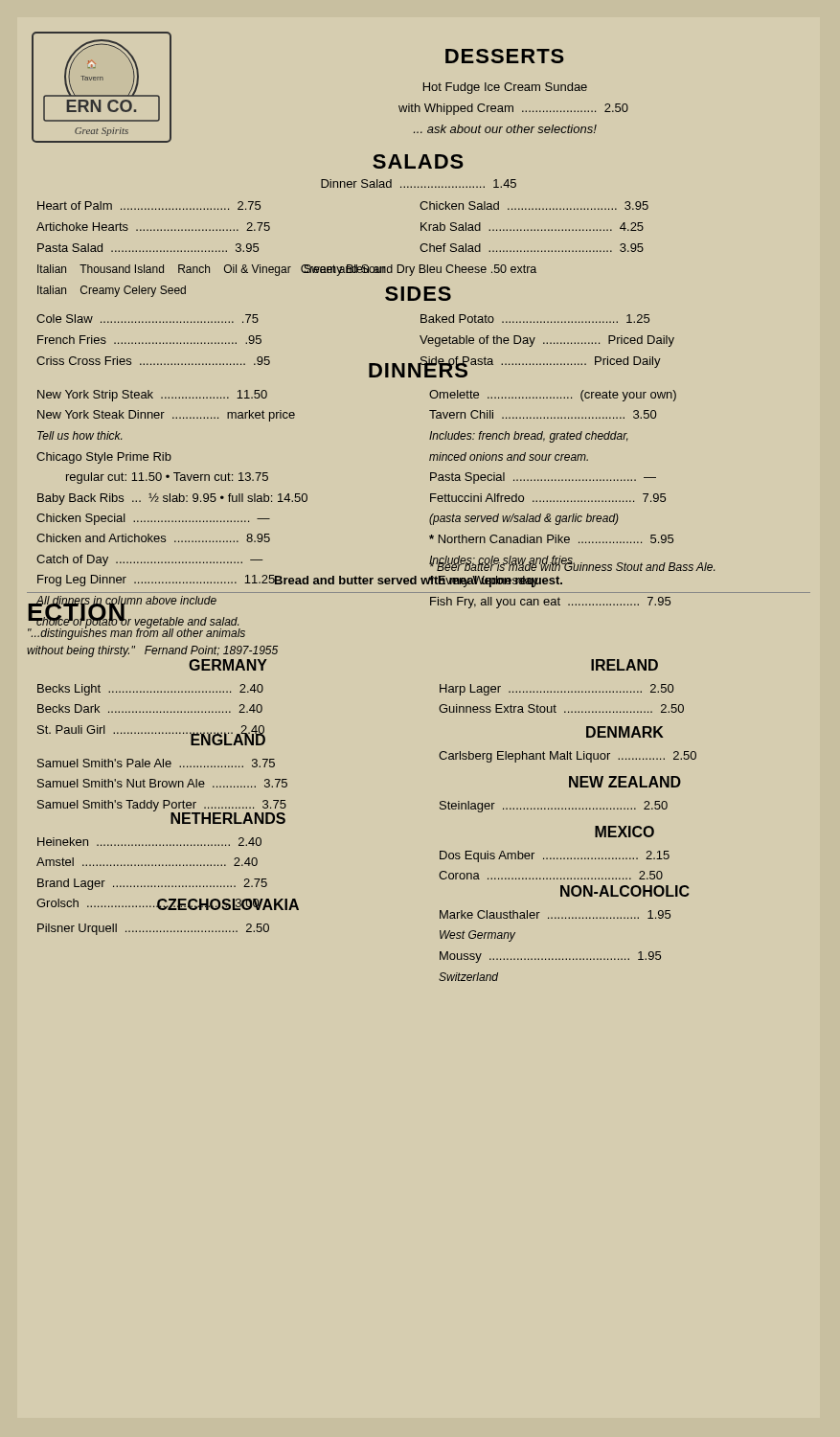Point to the text starting "Carlsberg Elephant Malt Liquor .............."
Image resolution: width=840 pixels, height=1437 pixels.
pyautogui.click(x=568, y=755)
